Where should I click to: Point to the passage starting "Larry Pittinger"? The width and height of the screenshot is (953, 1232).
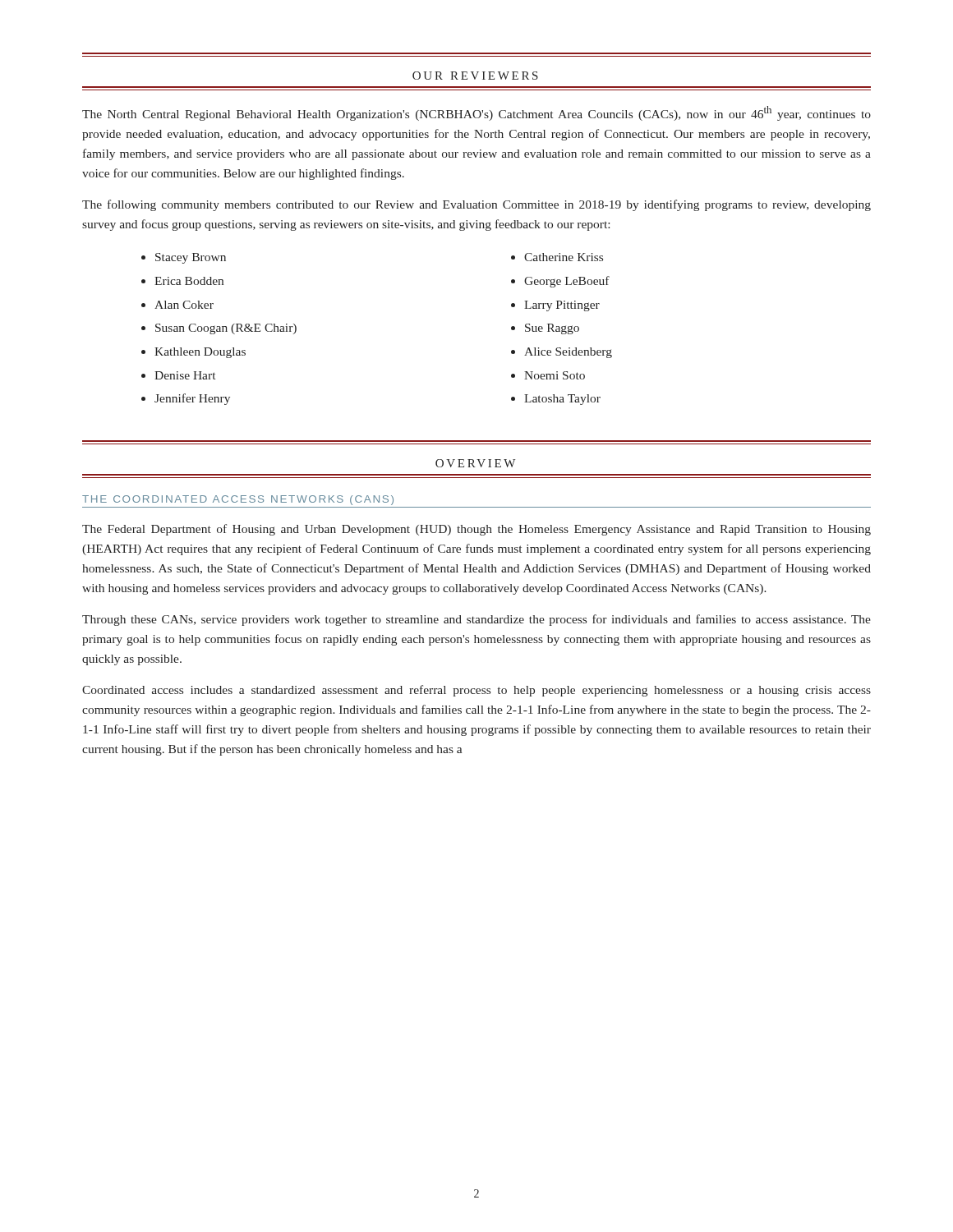[562, 304]
